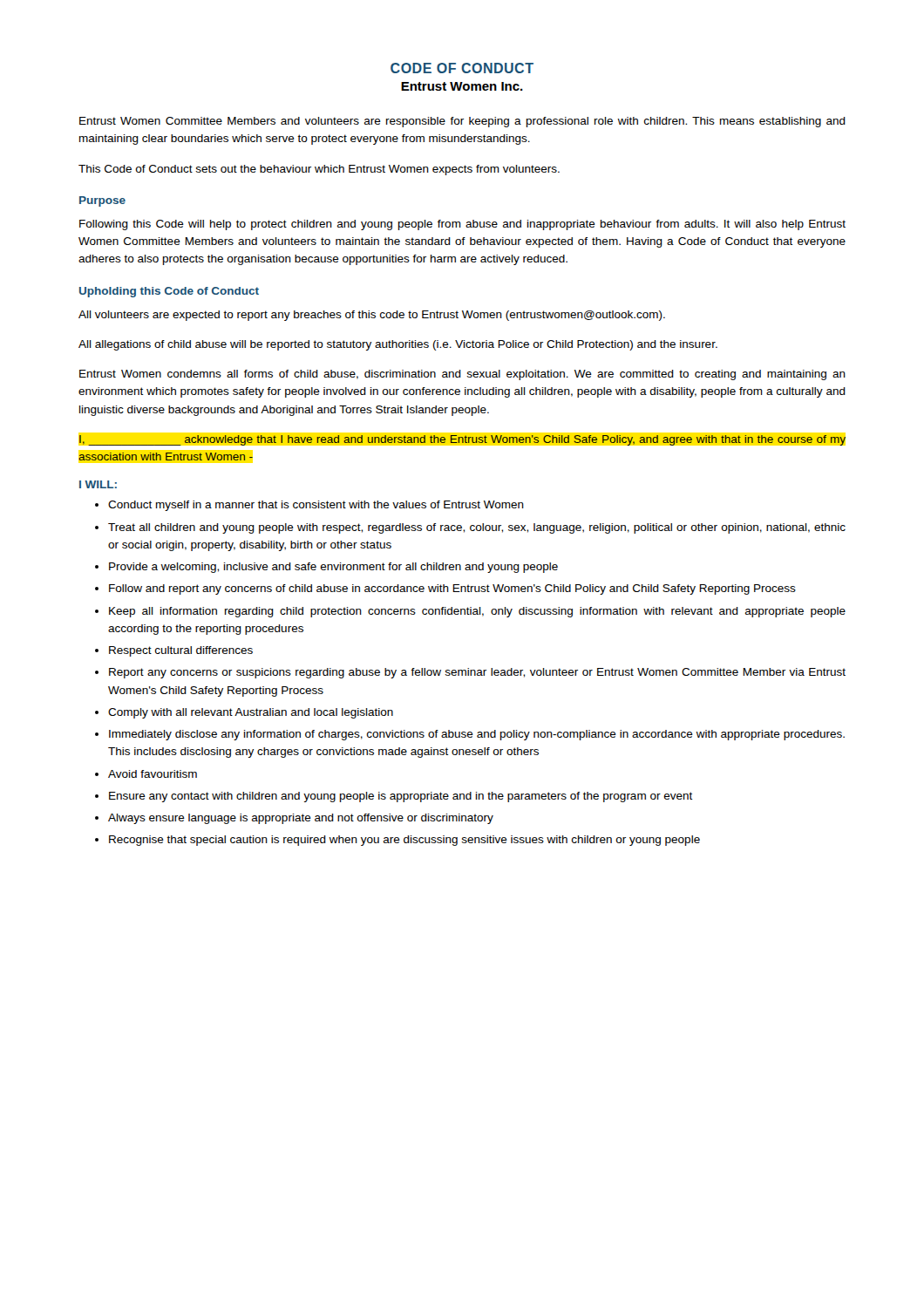Locate the text block that says "Entrust Women Committee"
This screenshot has width=924, height=1308.
coord(462,130)
